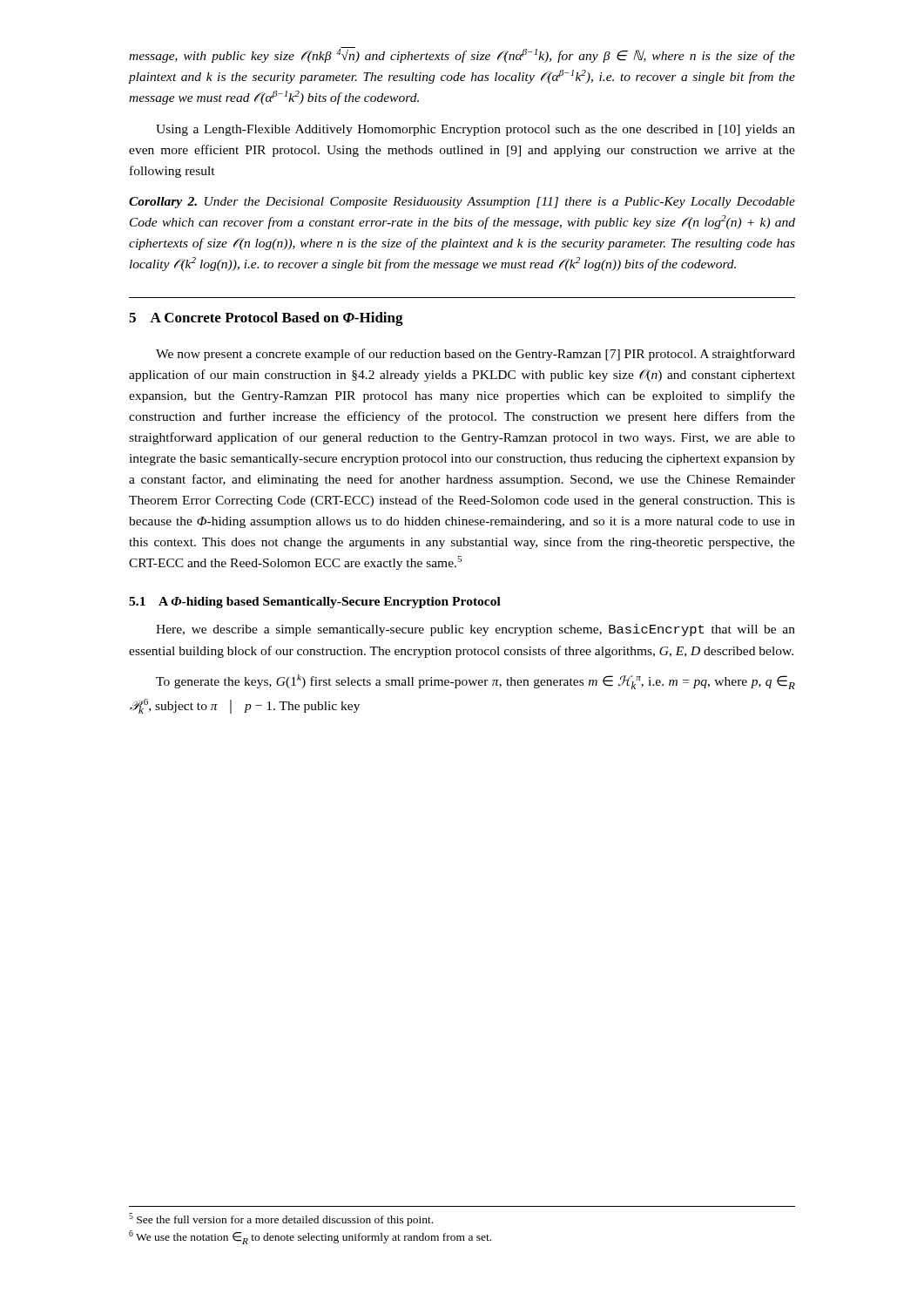Find the passage starting "message, with public key size 𝒪(nkβ 4√n) and"
This screenshot has height=1307, width=924.
pos(462,77)
